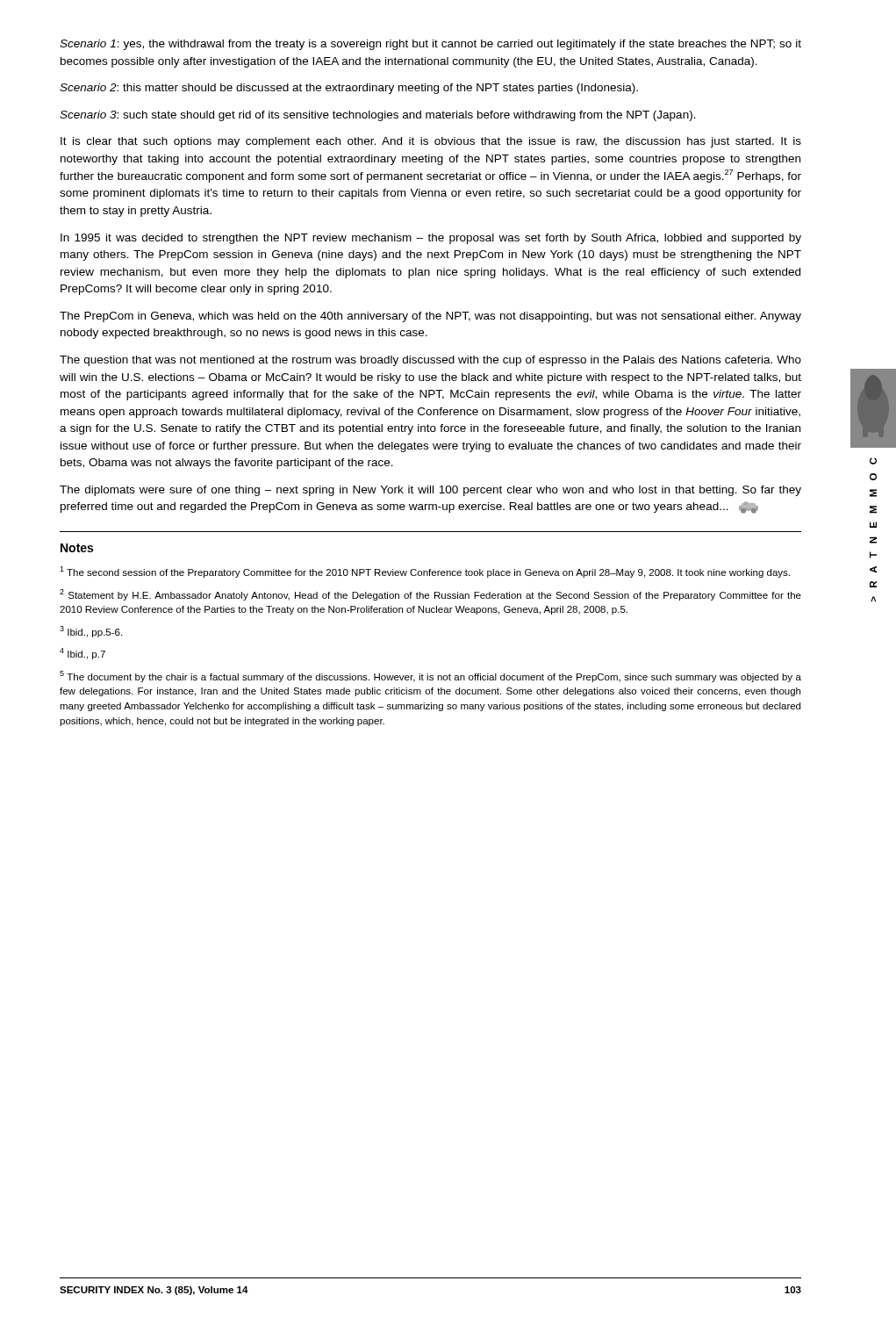Click on the text block with the text "Scenario 3: such state should"
This screenshot has height=1317, width=896.
point(430,115)
